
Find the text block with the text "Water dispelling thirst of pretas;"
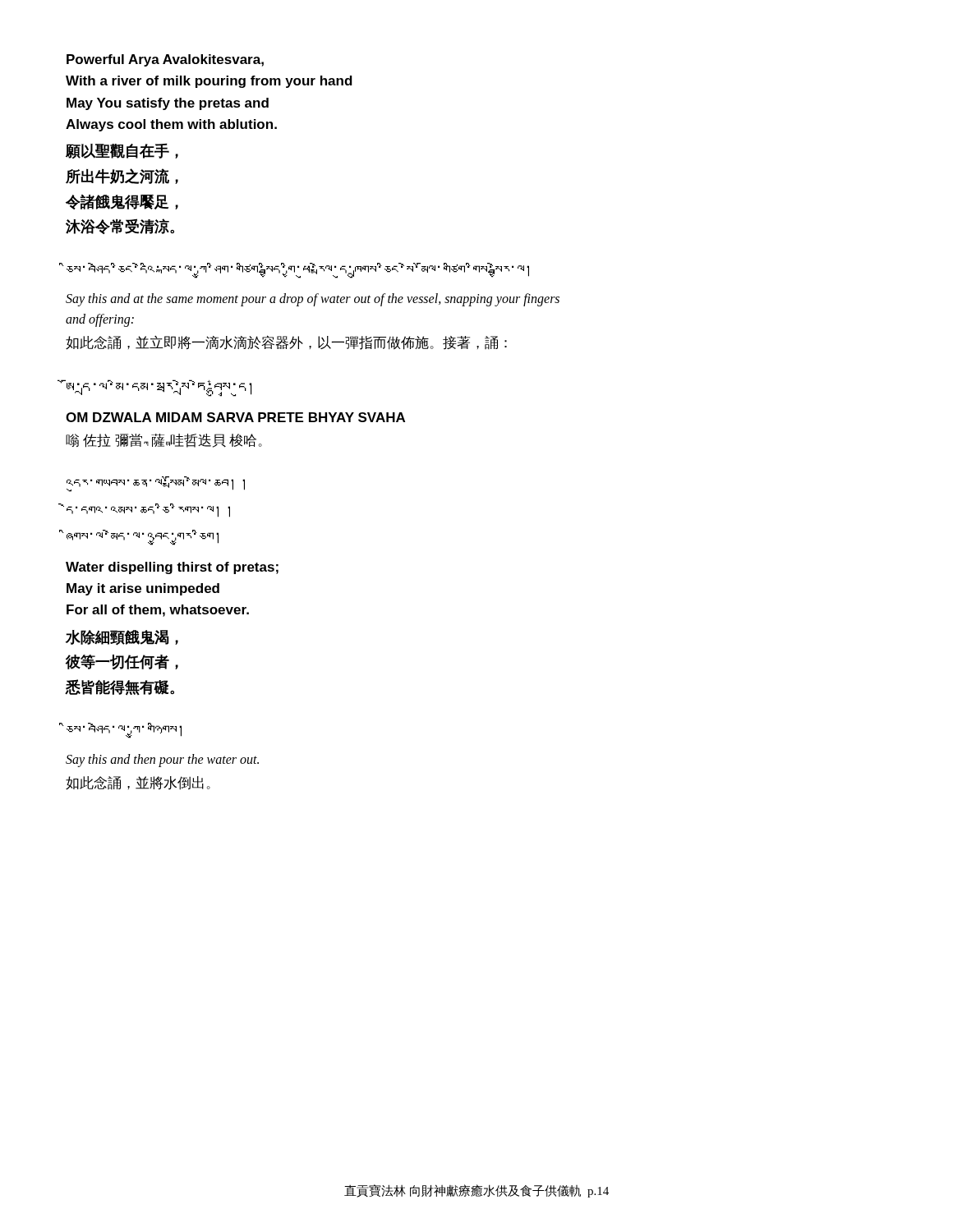(172, 568)
